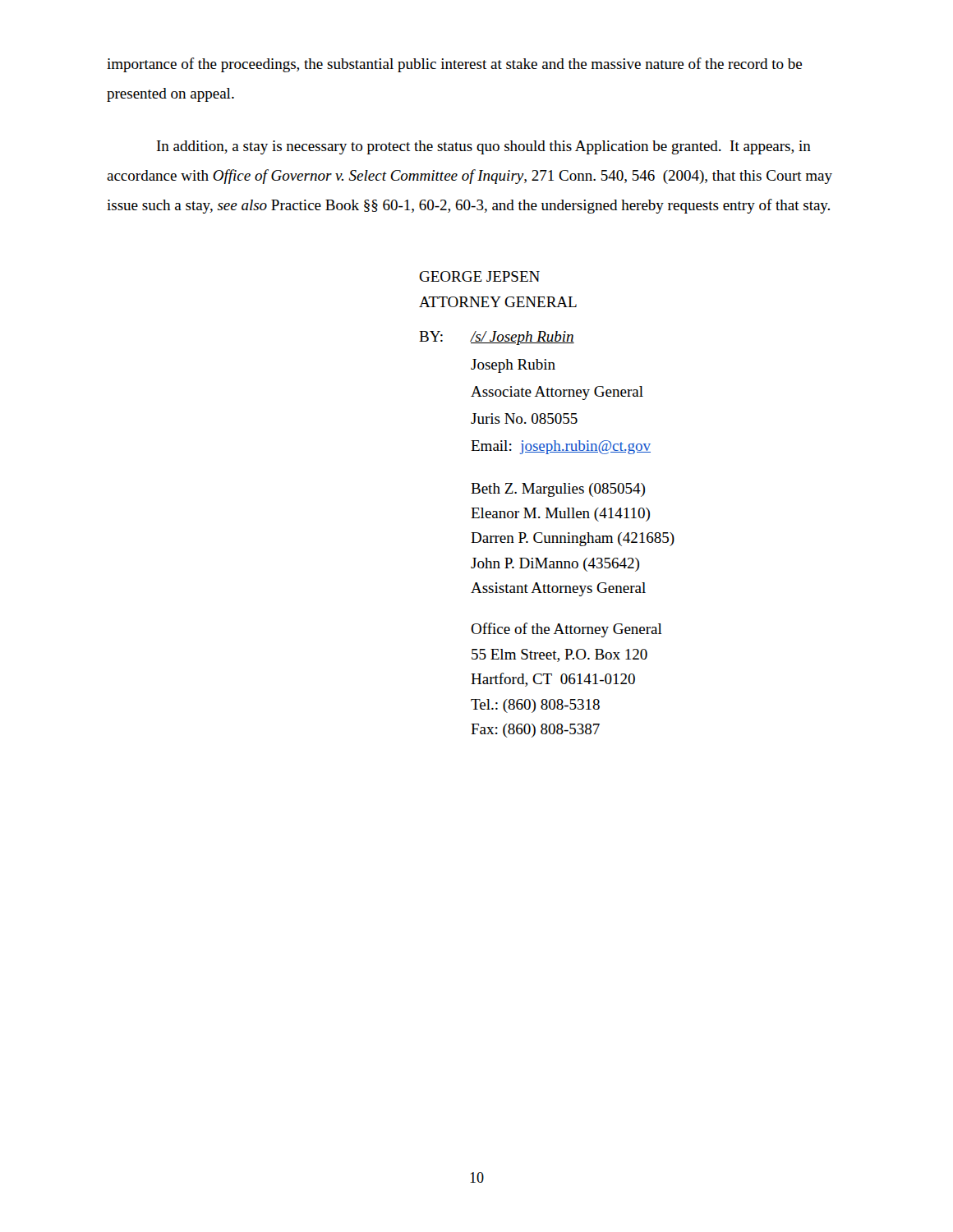
Task: Select the text block that reads "Beth Z. Margulies (085054) Eleanor M. Mullen (414110)"
Action: (573, 538)
